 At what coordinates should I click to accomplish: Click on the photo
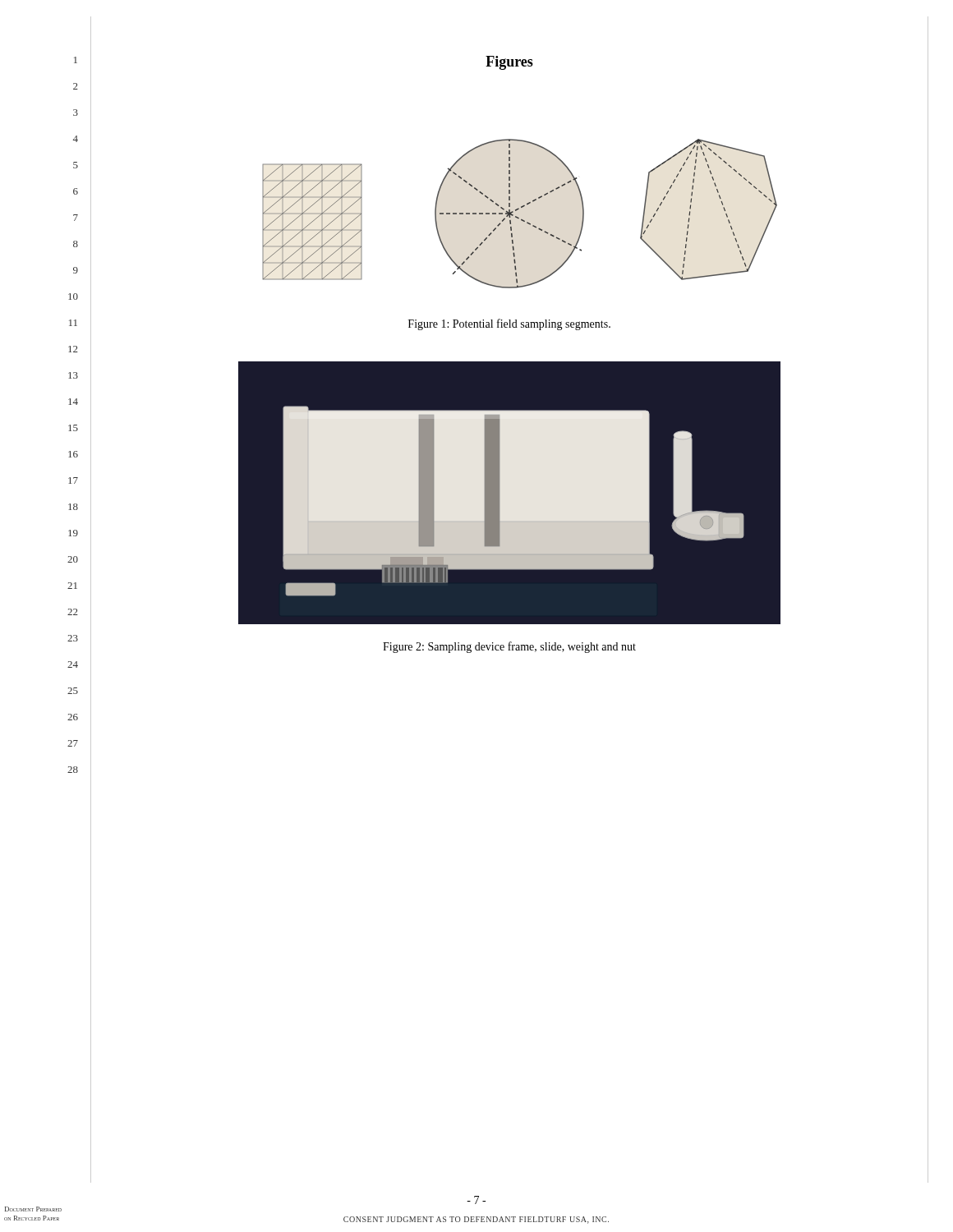point(509,497)
